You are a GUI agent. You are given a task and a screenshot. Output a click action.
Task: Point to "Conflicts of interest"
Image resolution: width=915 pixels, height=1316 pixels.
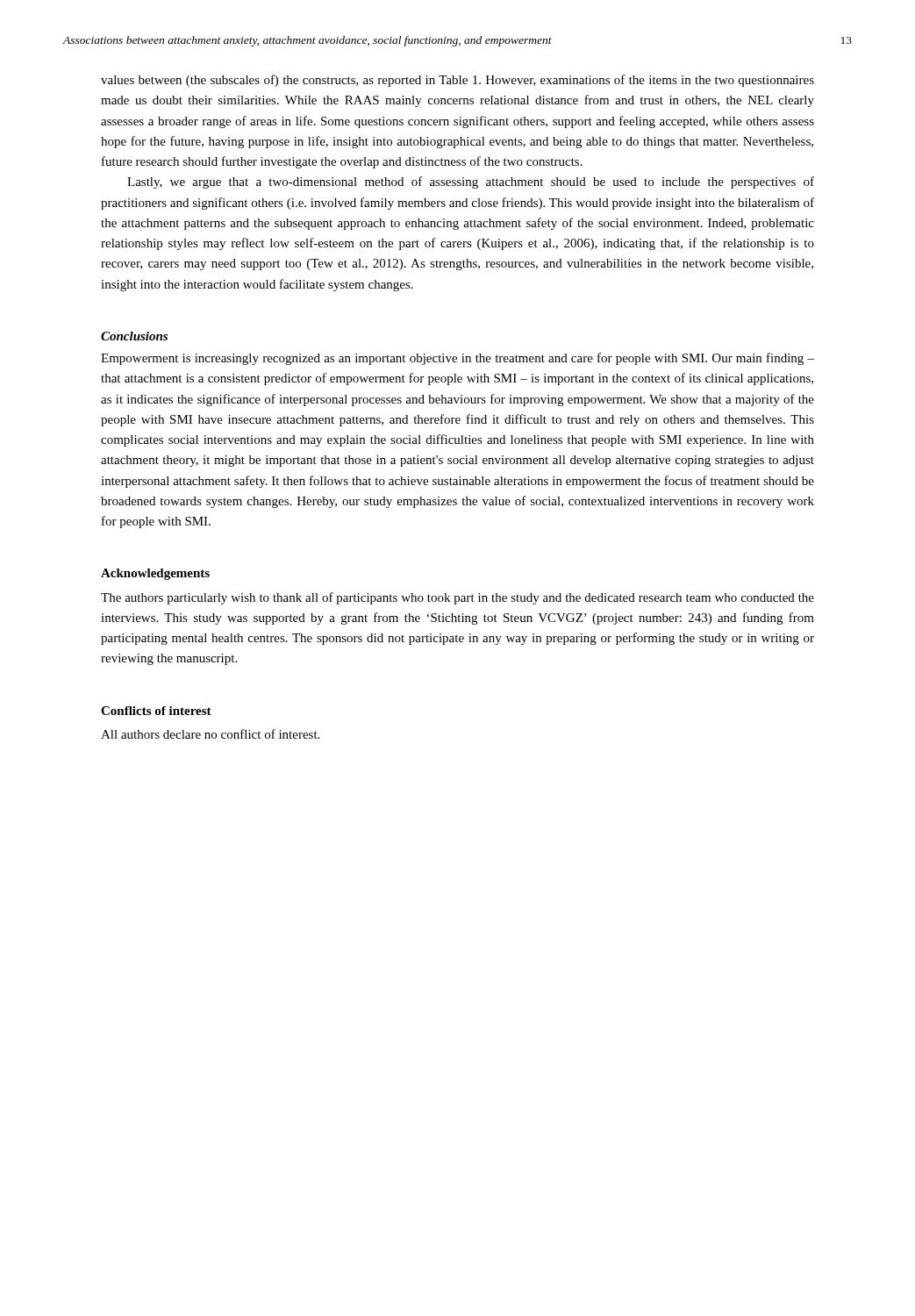coord(156,711)
